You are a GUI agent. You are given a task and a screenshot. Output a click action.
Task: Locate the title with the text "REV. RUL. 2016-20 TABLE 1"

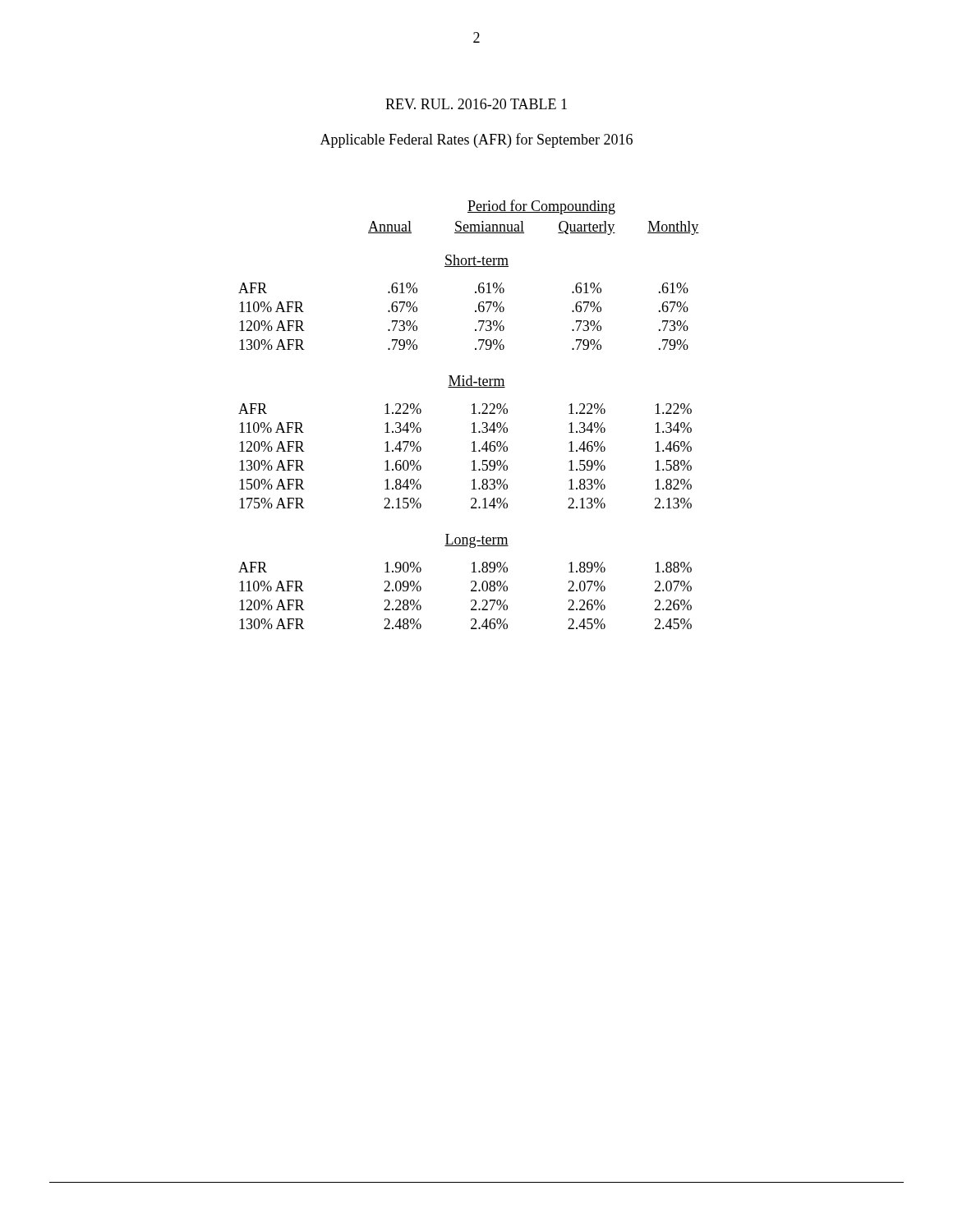click(476, 105)
